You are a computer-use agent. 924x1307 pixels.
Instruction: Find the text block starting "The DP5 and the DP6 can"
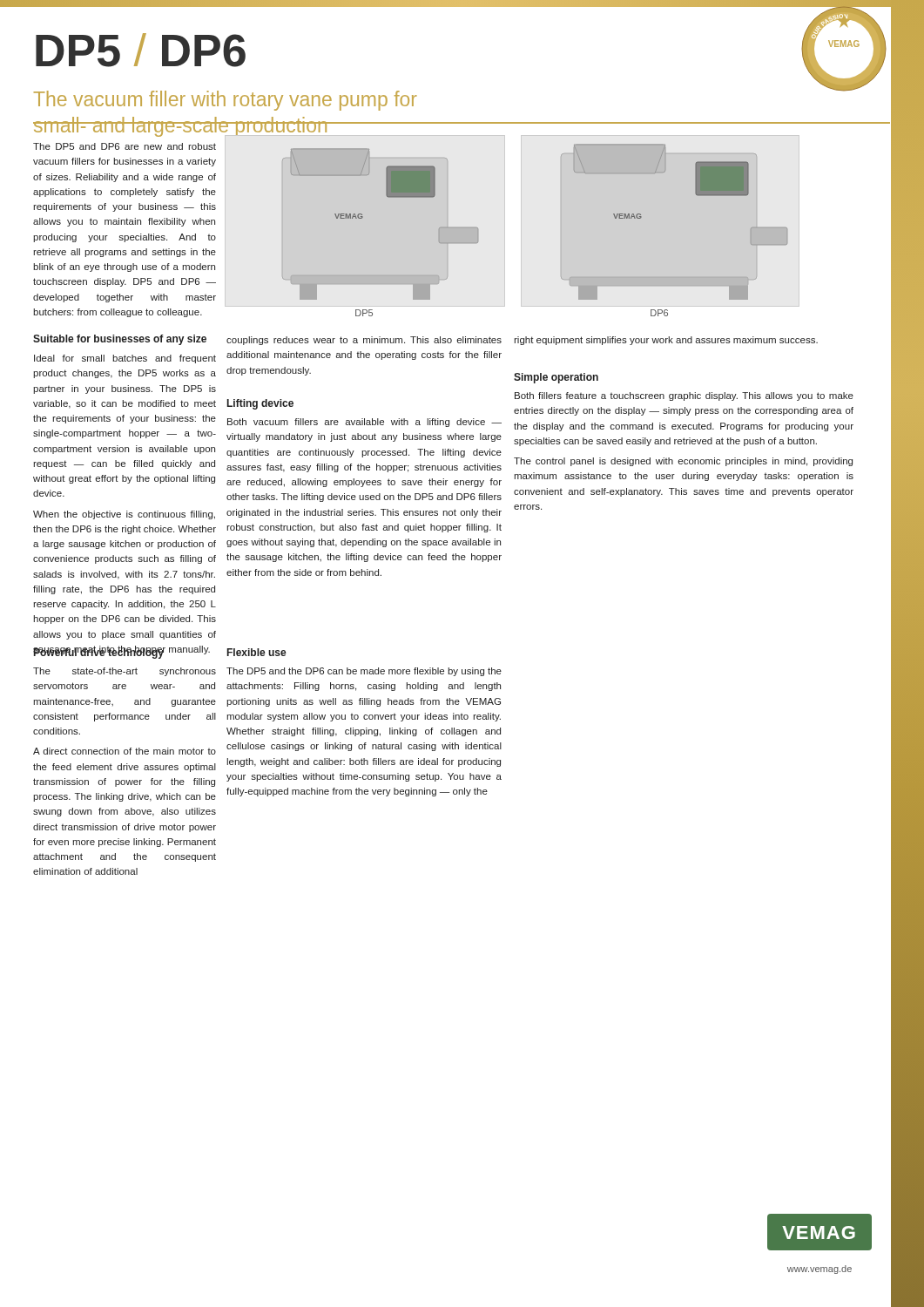(364, 732)
